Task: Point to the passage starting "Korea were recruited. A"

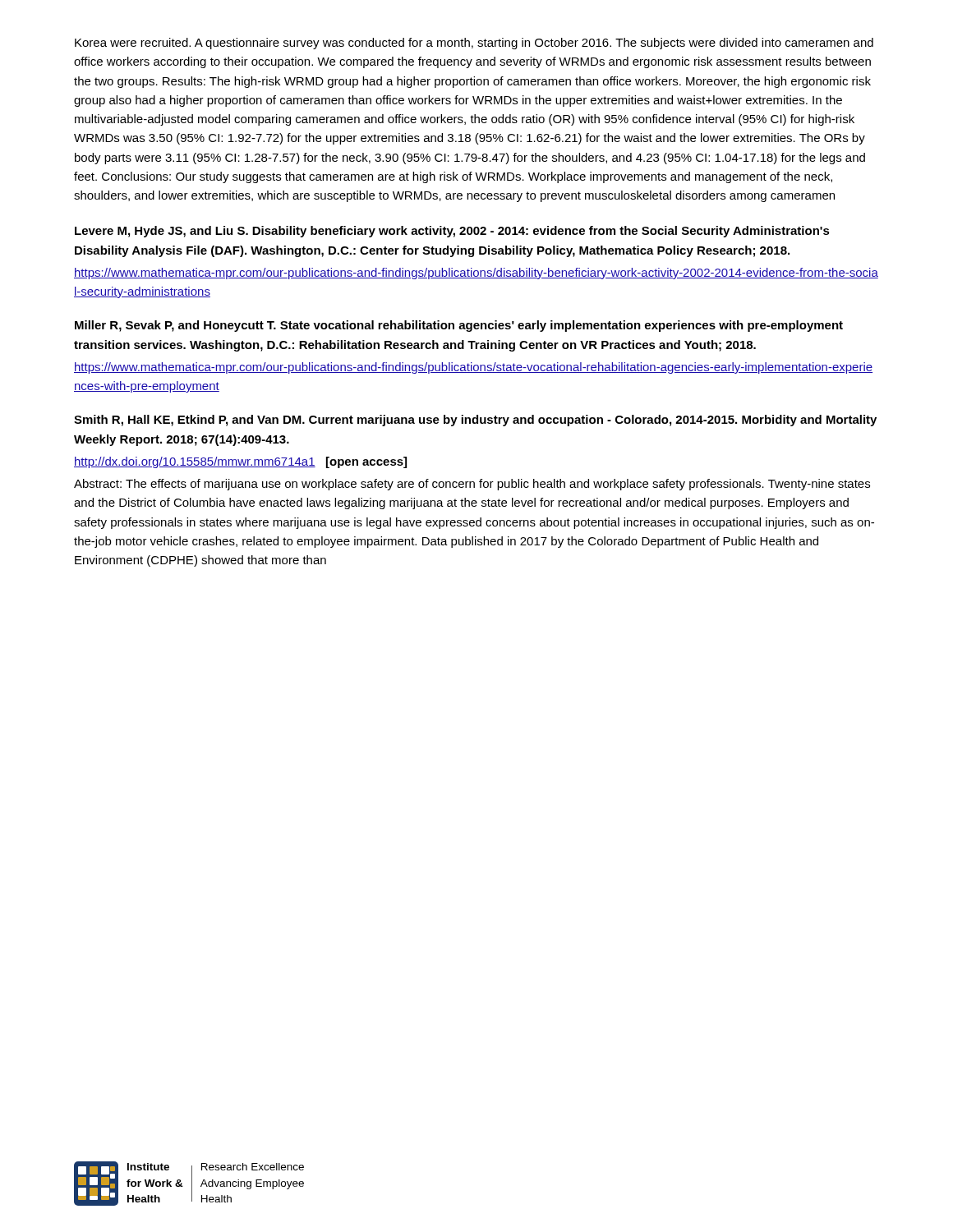Action: [474, 119]
